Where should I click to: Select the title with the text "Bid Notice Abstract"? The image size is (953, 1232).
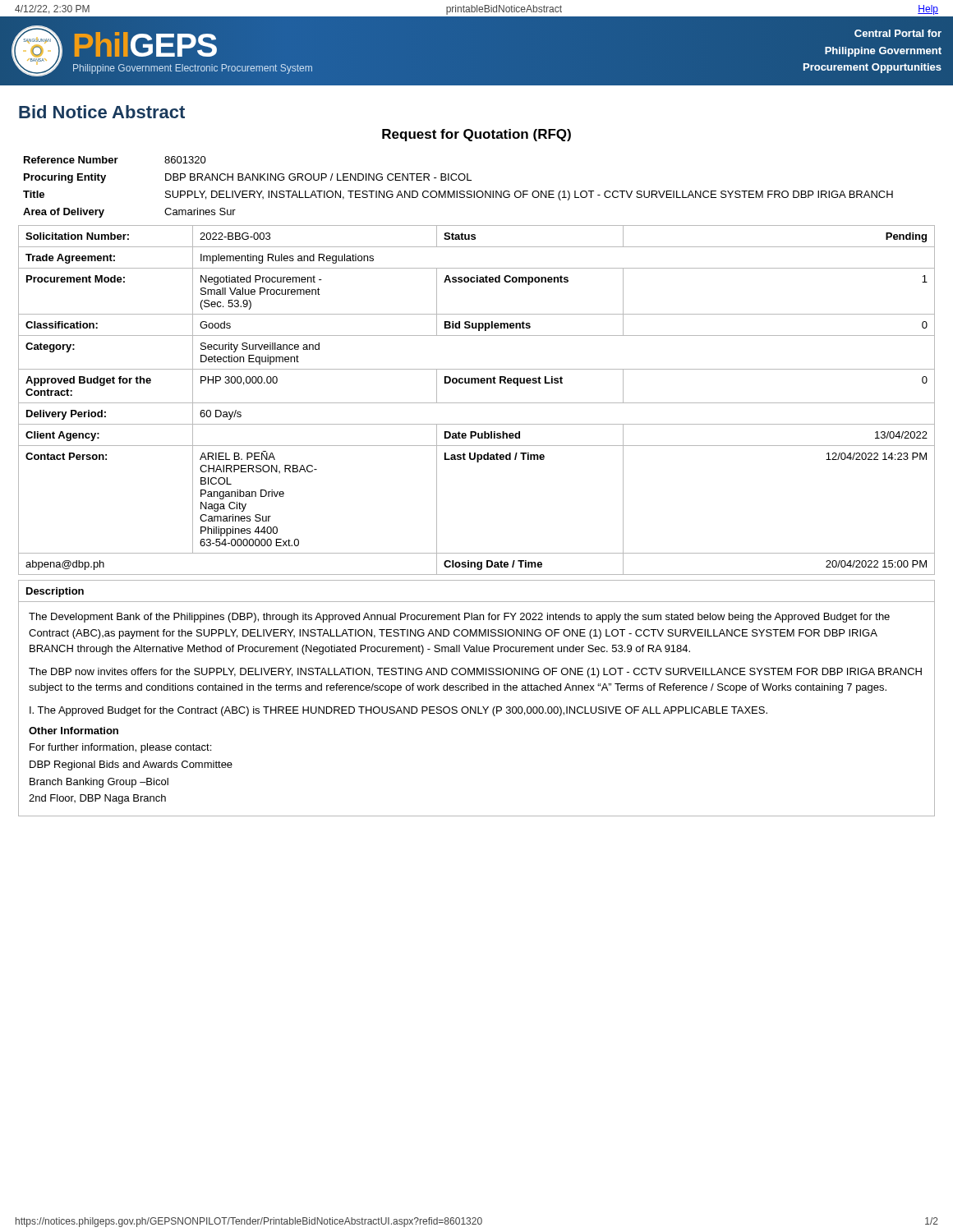pyautogui.click(x=102, y=112)
